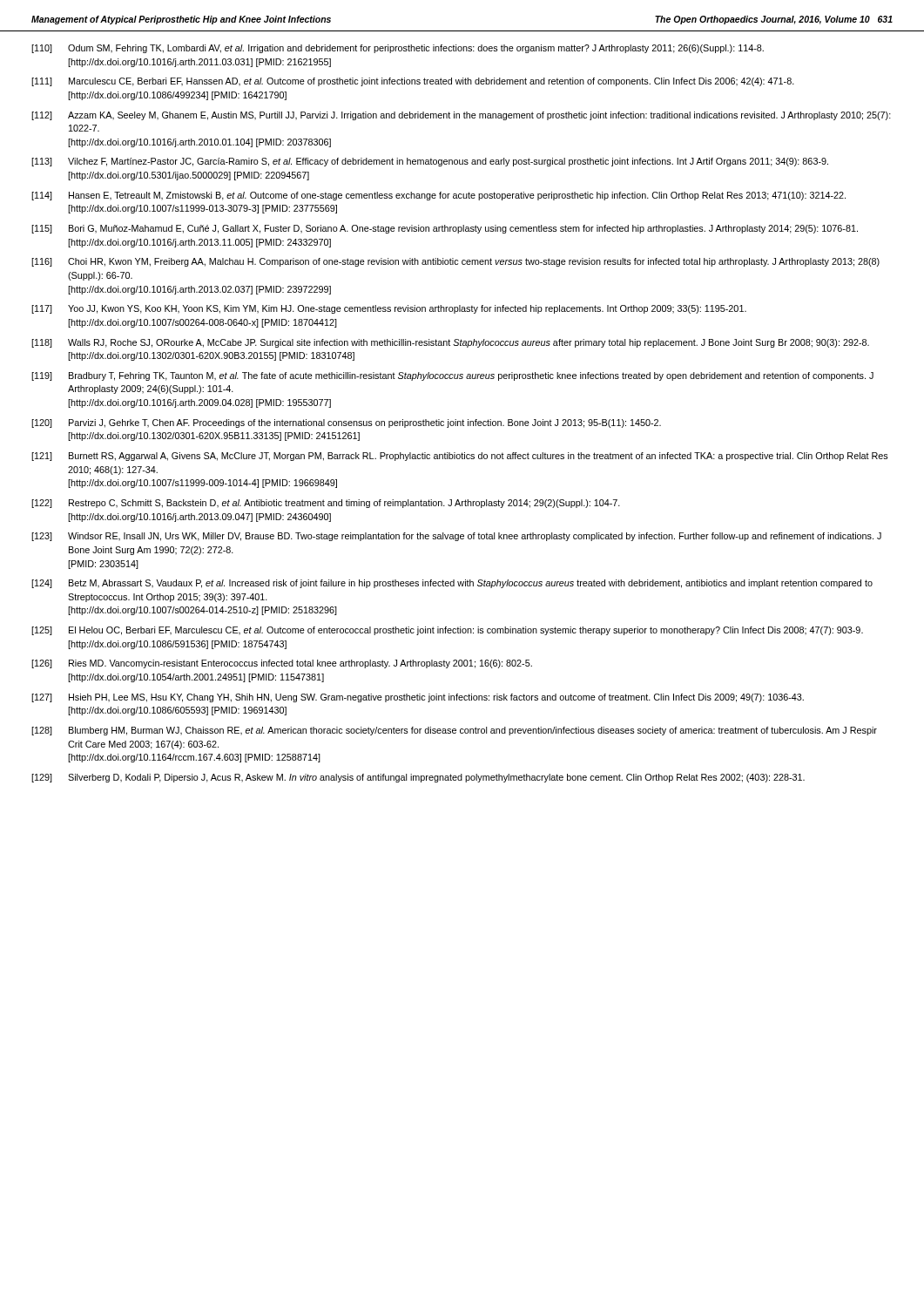Find the block on this page that starts "[110] Odum SM, Fehring TK, Lombardi"
924x1307 pixels.
(462, 55)
